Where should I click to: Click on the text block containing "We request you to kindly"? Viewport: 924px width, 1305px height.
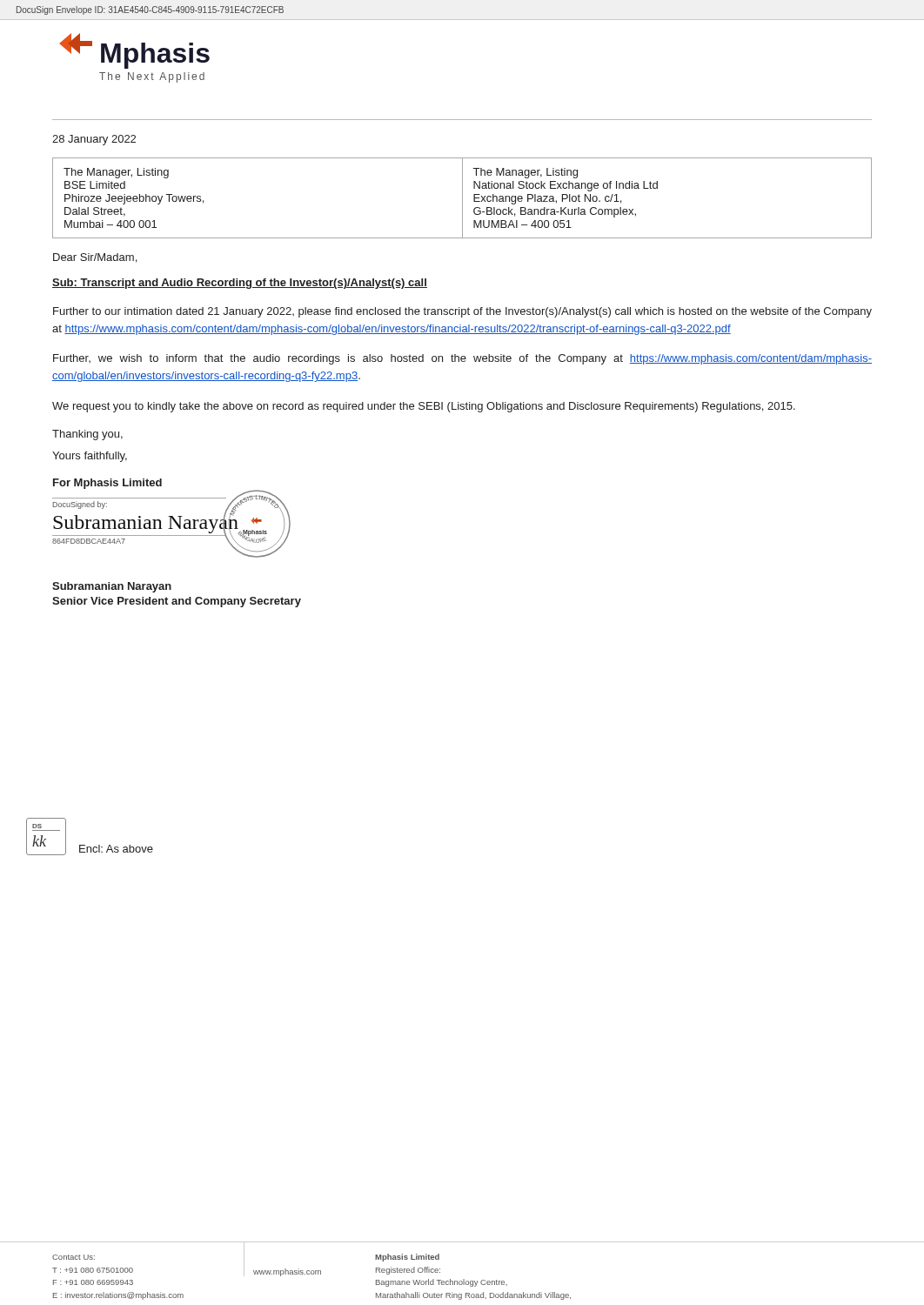(x=424, y=405)
